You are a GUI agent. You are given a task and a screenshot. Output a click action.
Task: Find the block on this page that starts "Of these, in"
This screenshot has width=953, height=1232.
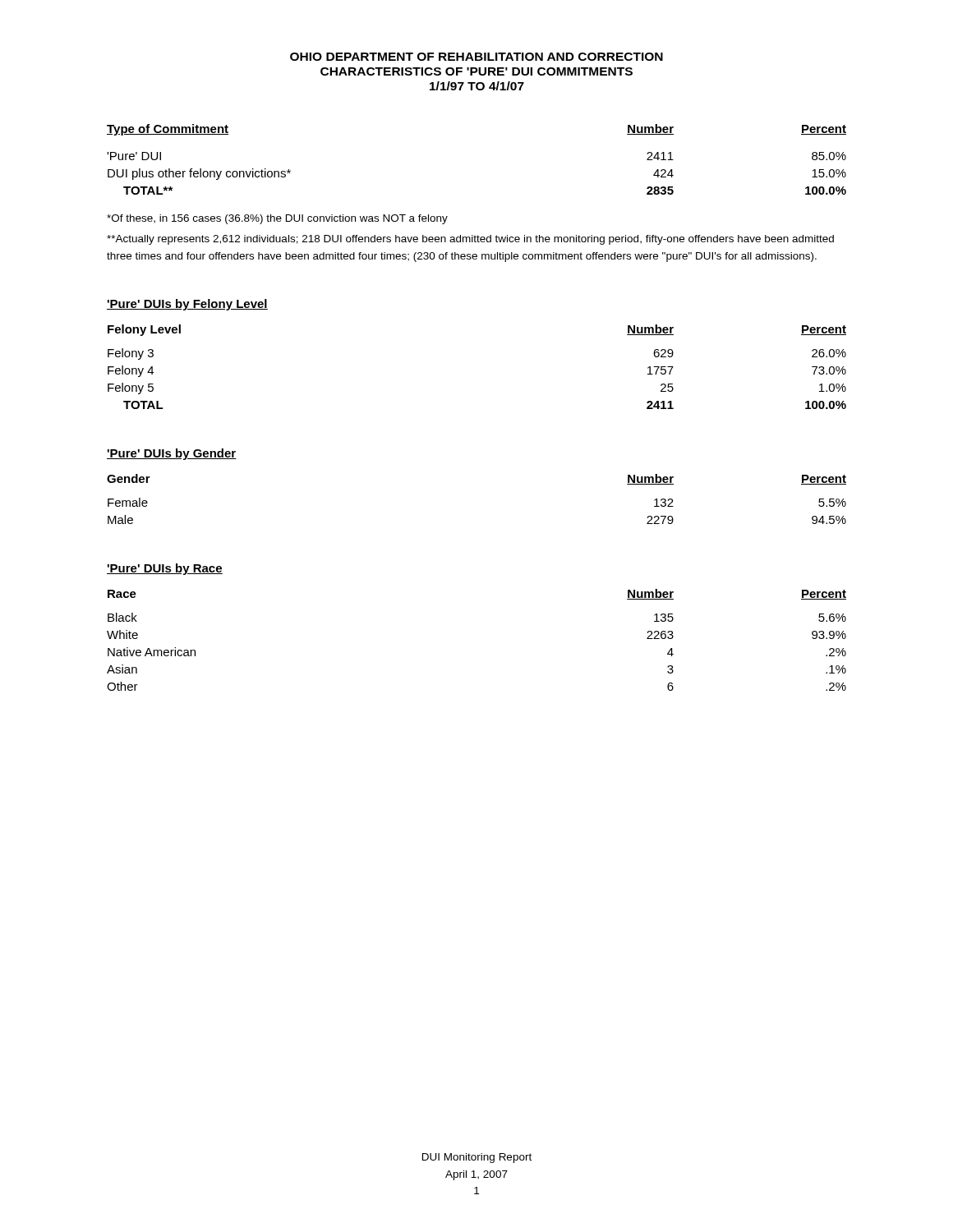tap(277, 218)
